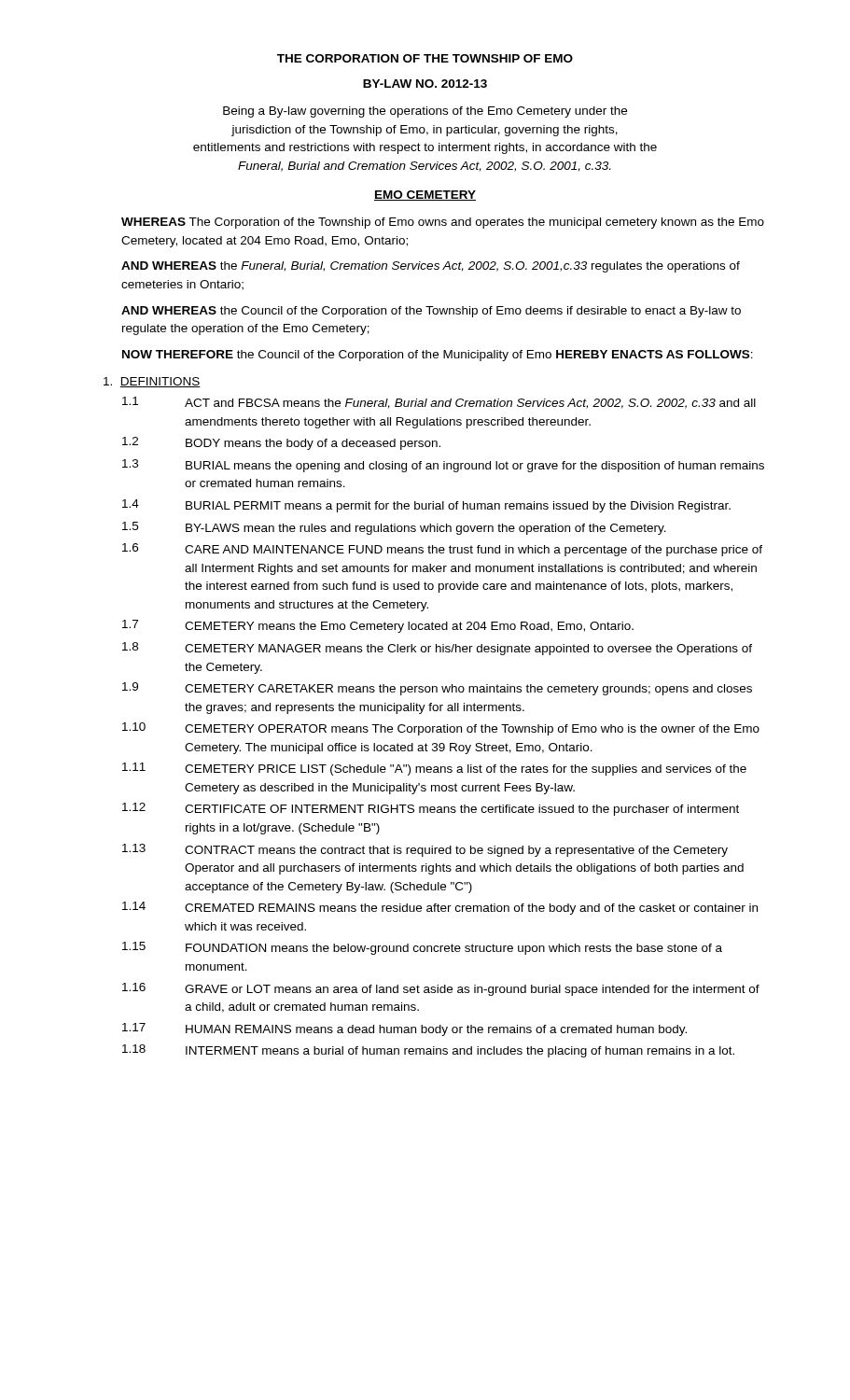Locate the block of text that opens with "16 GRAVE or LOT"
This screenshot has height=1400, width=850.
click(x=444, y=998)
